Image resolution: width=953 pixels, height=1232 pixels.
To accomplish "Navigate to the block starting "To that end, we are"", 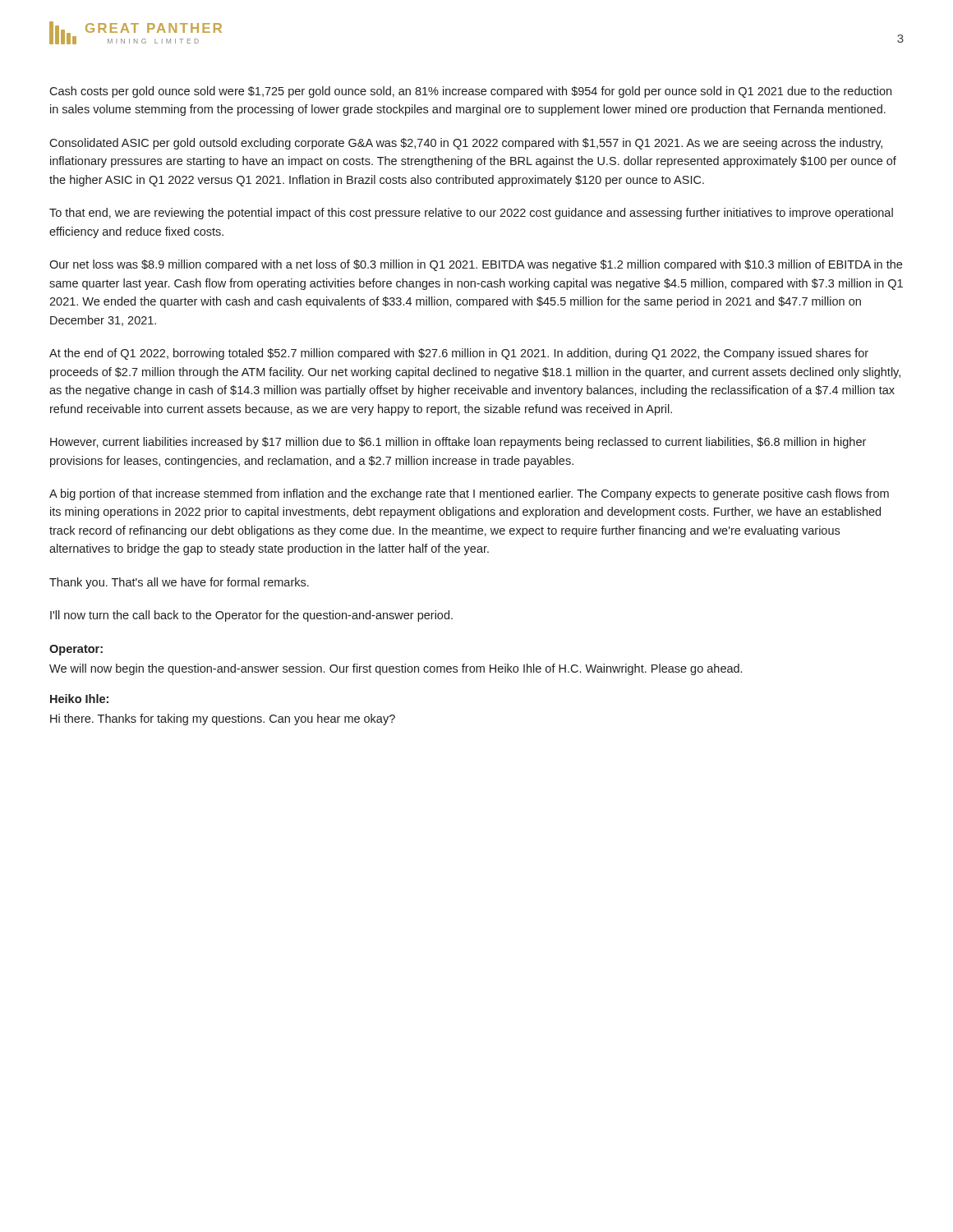I will tap(471, 222).
